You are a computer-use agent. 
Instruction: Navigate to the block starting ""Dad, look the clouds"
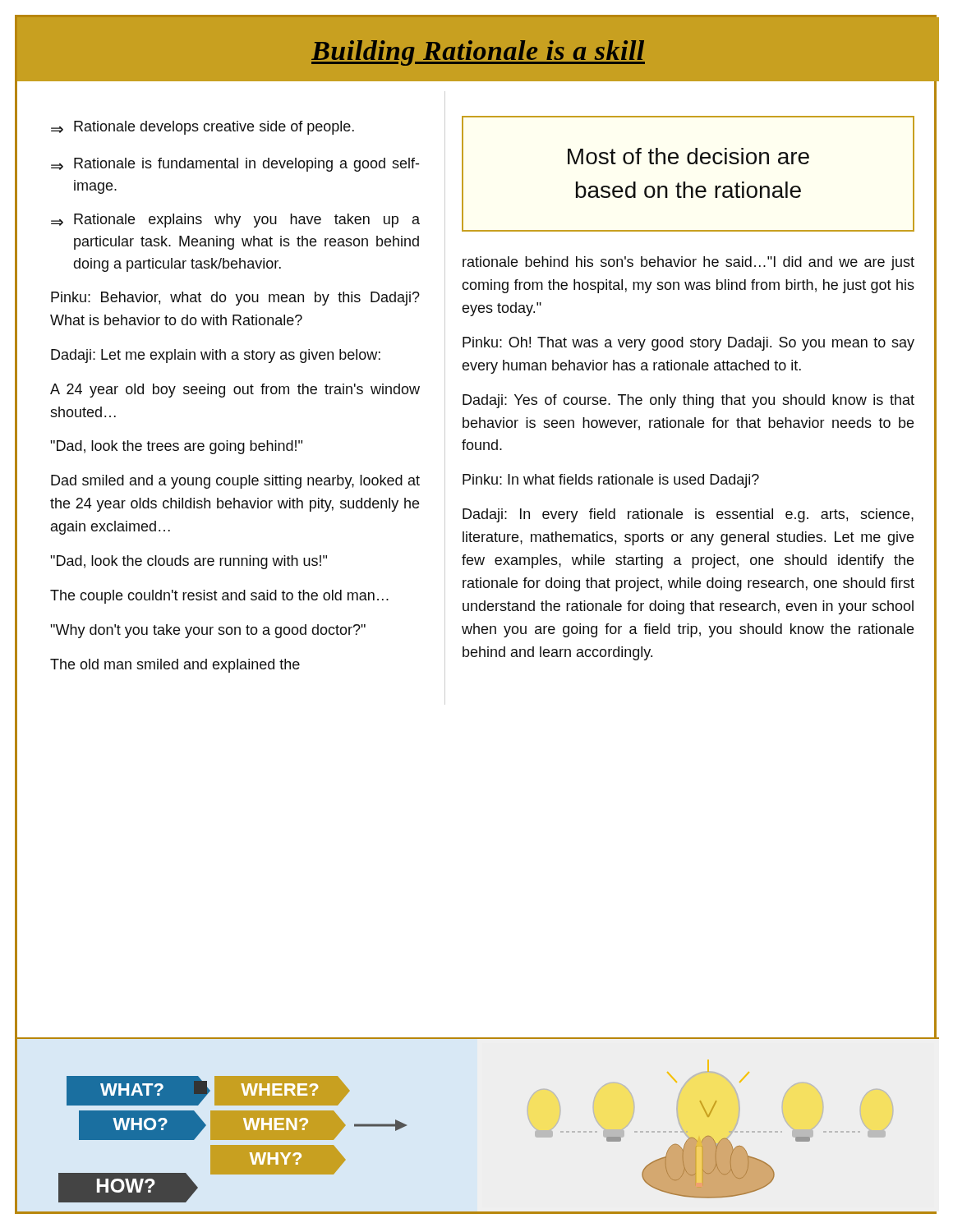(x=189, y=561)
